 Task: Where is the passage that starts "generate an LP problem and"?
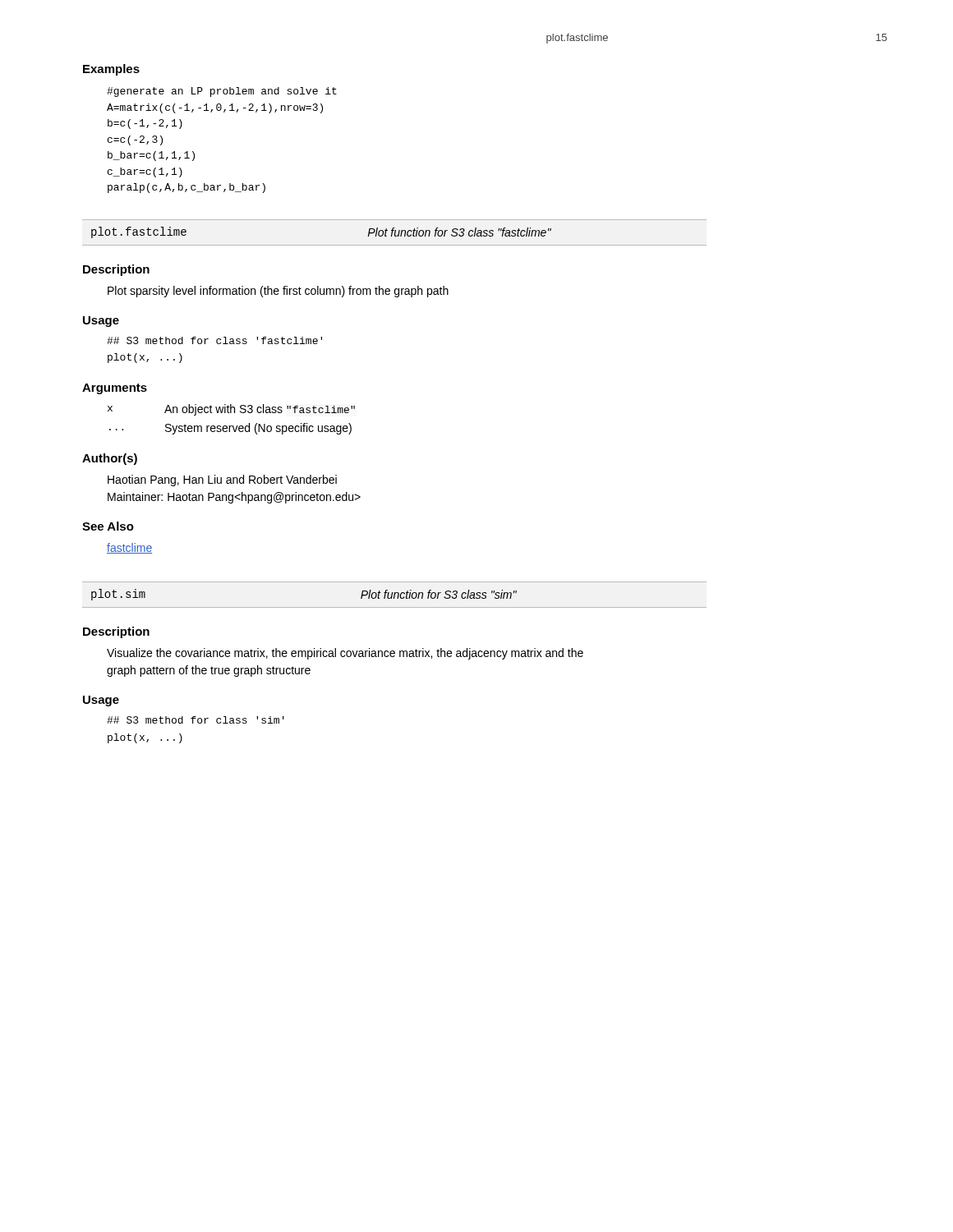[222, 92]
